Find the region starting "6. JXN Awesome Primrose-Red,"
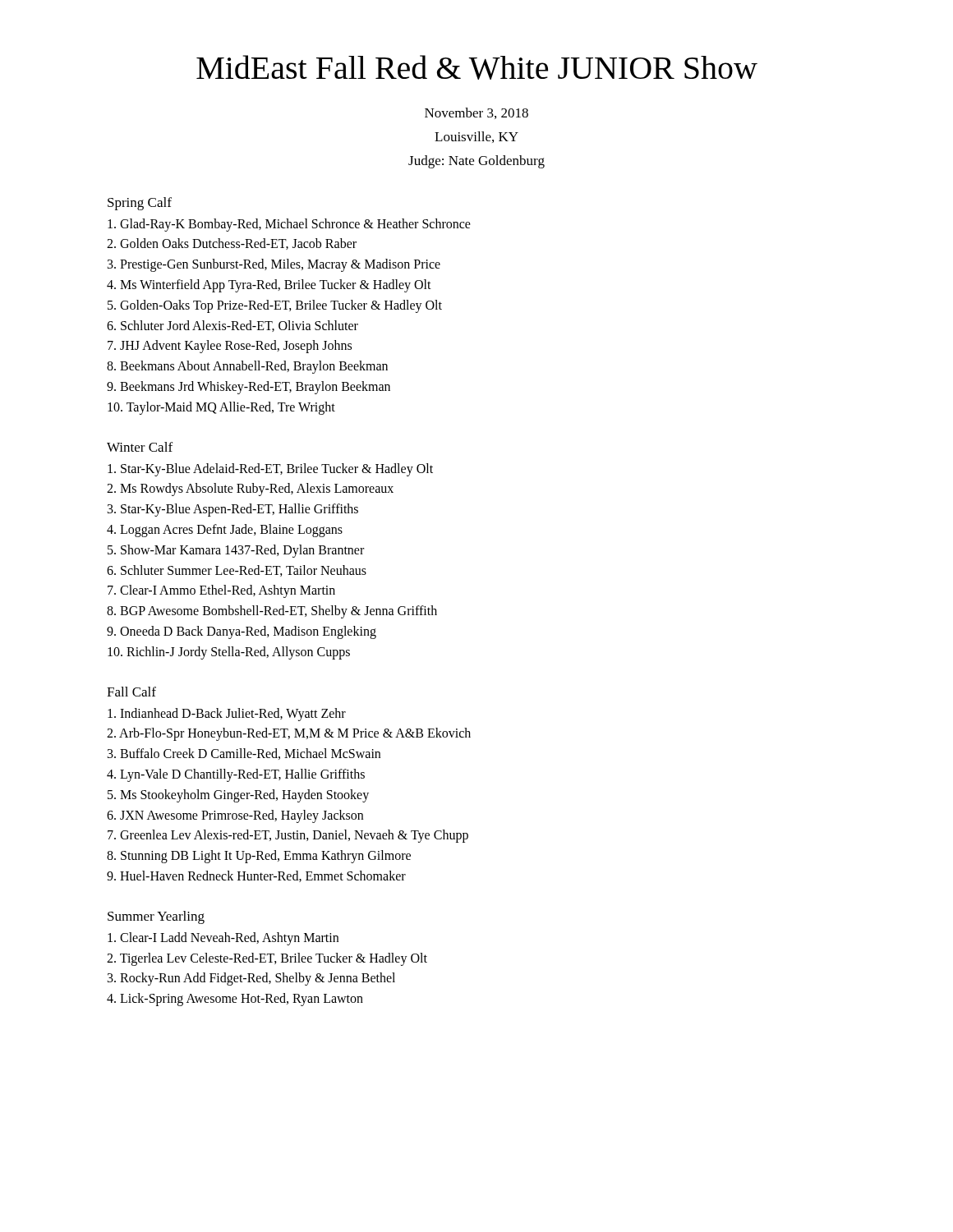The image size is (953, 1232). [x=235, y=815]
